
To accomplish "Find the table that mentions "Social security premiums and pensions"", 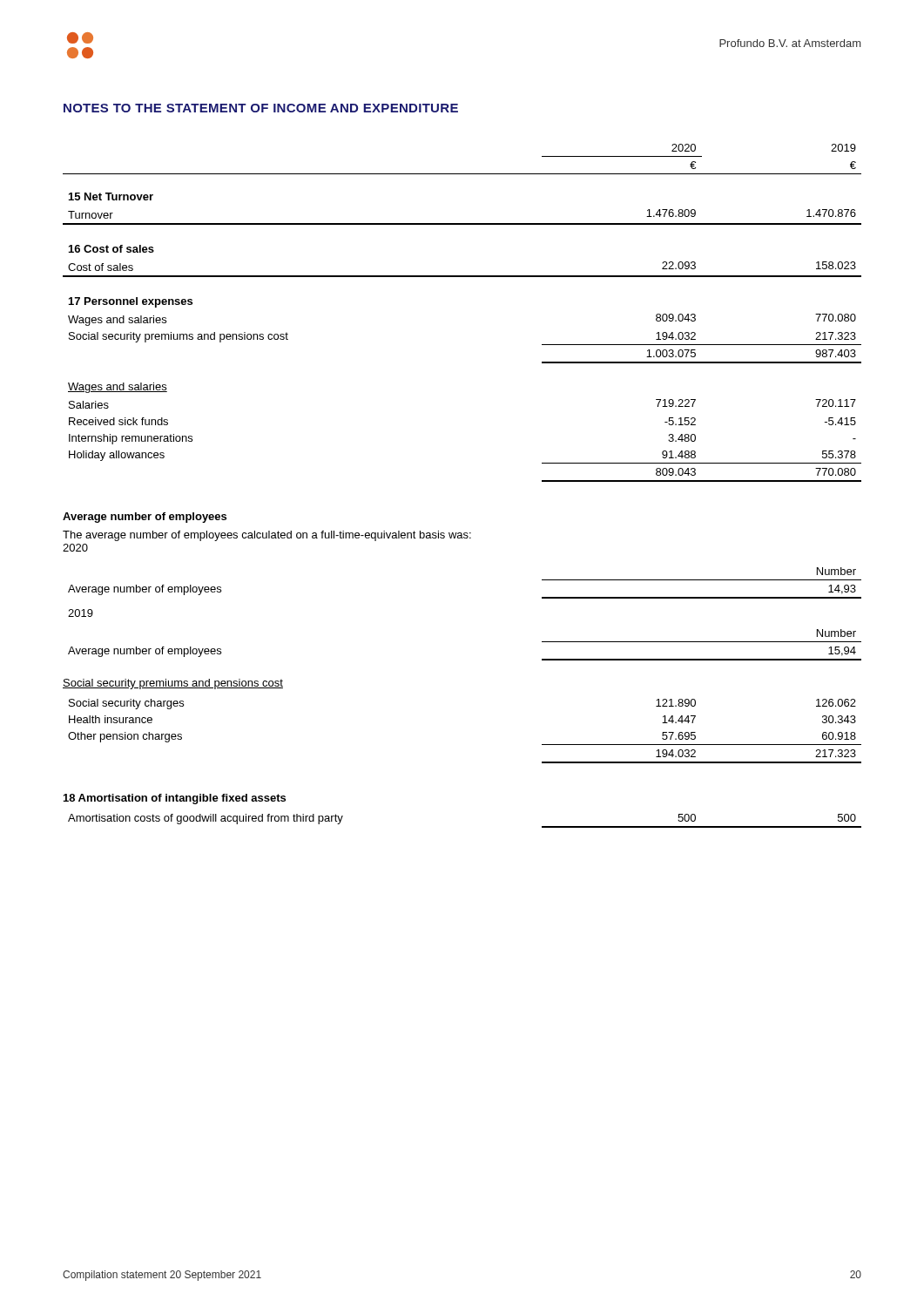I will [462, 311].
